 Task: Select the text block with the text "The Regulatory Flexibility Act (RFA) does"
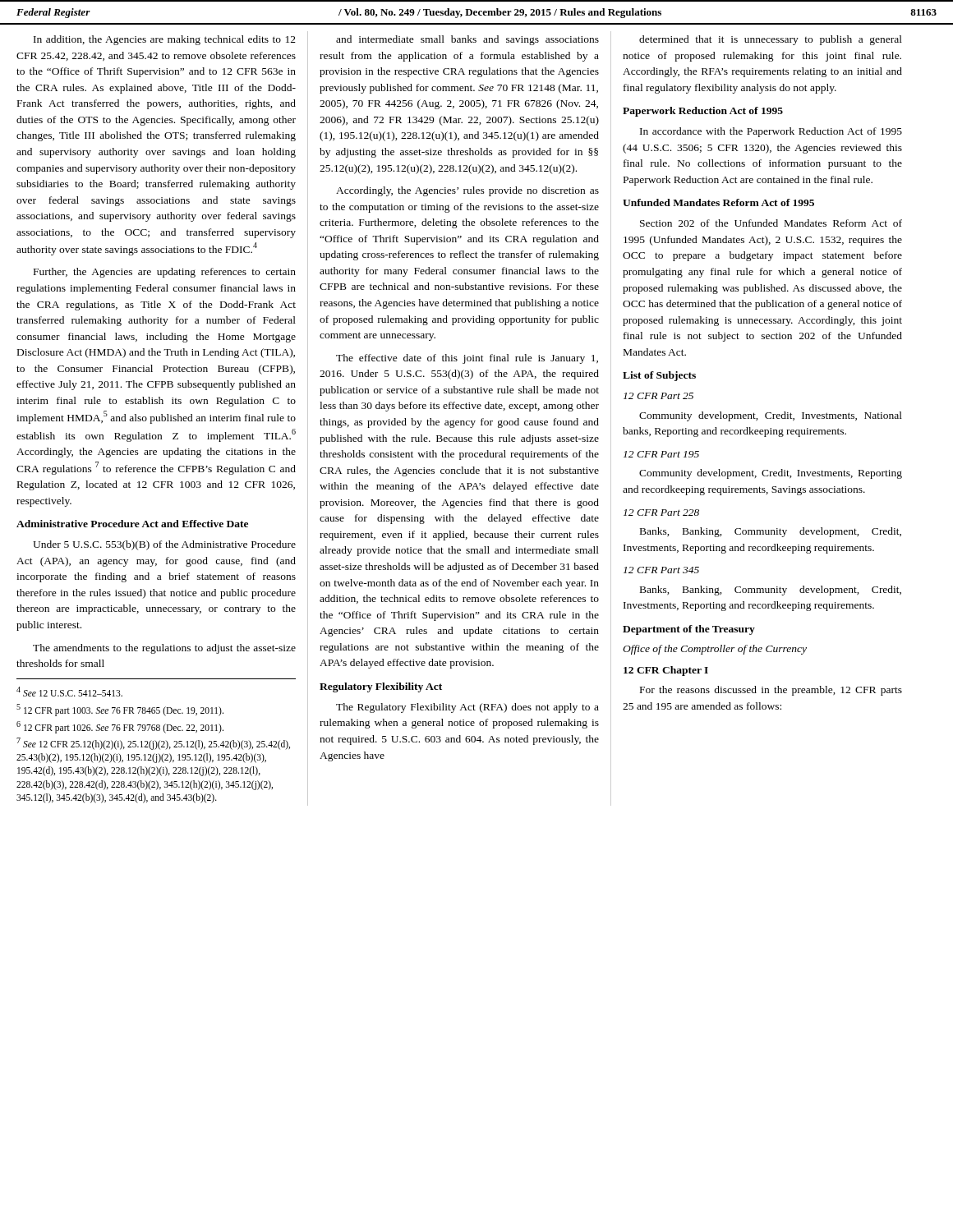(459, 731)
